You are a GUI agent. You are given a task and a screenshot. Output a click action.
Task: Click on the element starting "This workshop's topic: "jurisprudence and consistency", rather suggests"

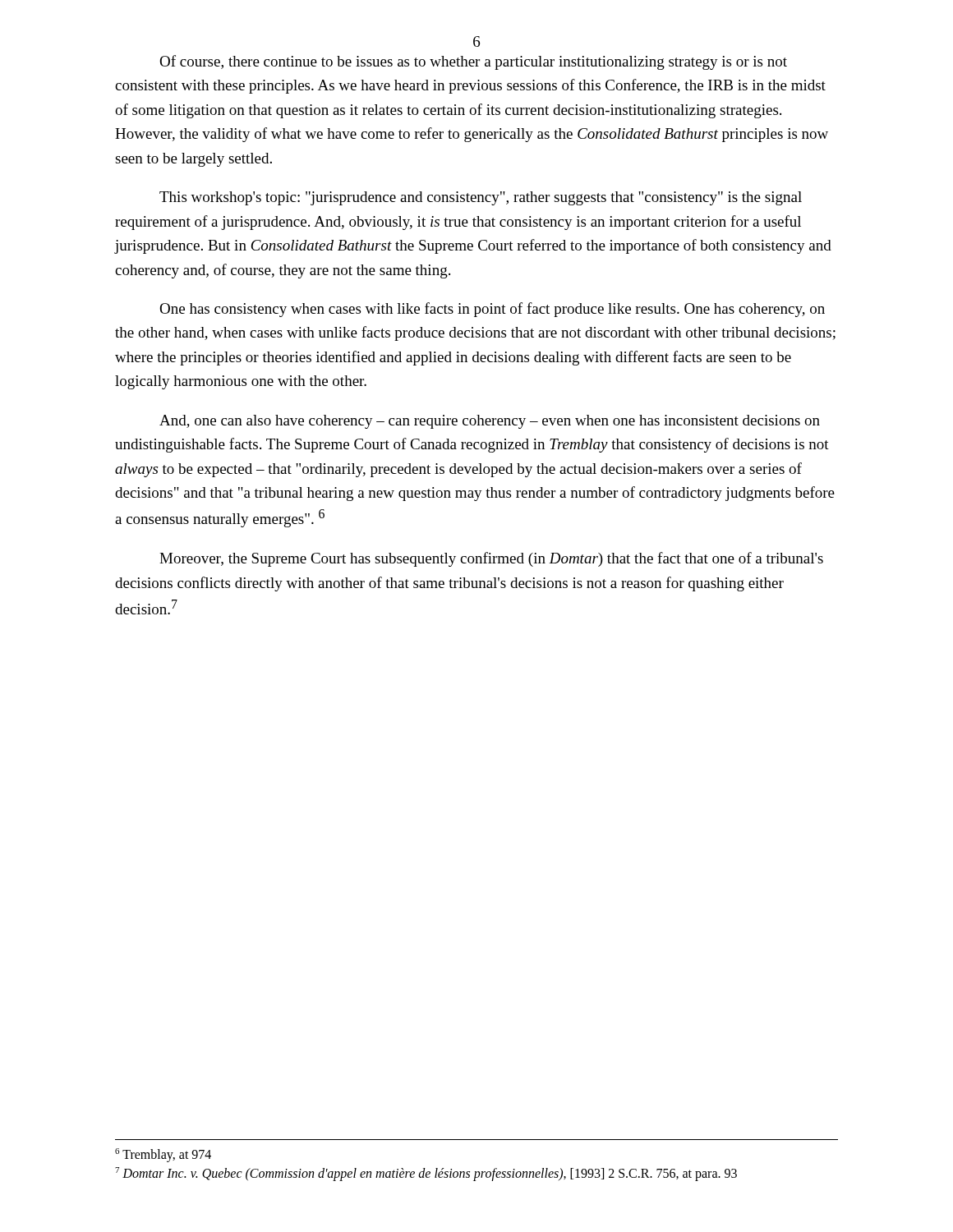476,233
